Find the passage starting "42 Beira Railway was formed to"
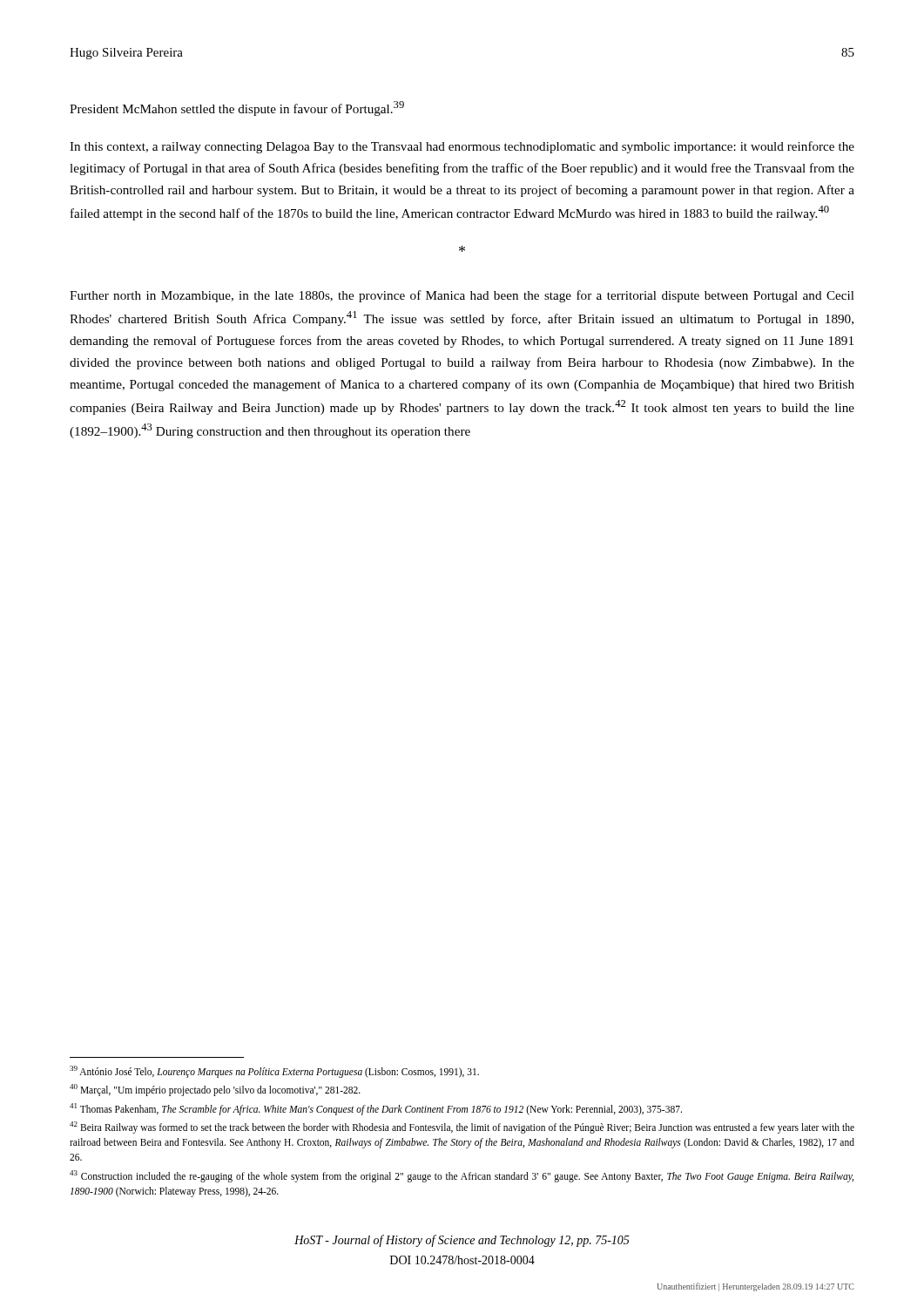Viewport: 924px width, 1307px height. (x=462, y=1141)
